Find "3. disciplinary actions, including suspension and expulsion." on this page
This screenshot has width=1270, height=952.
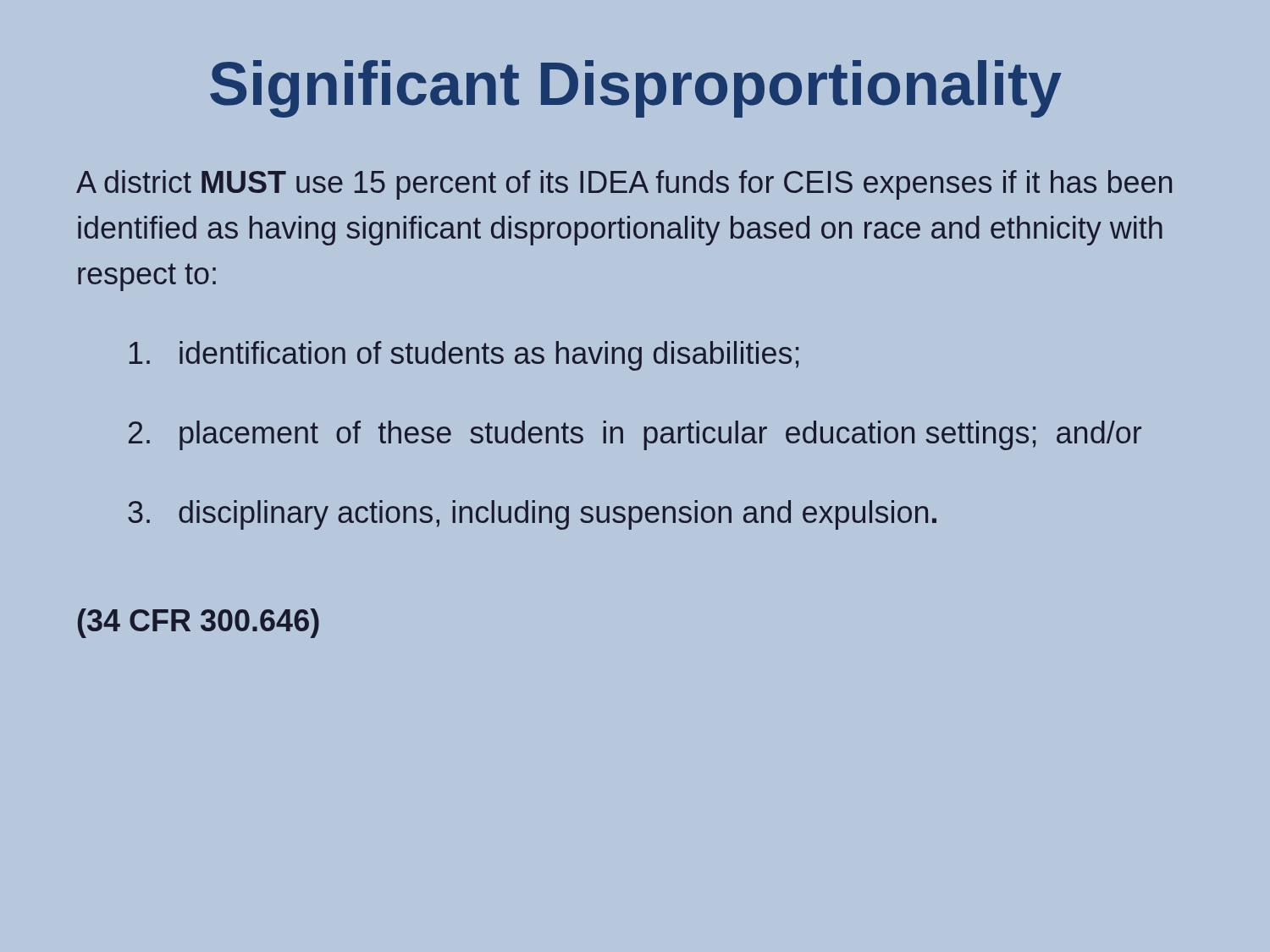coord(660,513)
